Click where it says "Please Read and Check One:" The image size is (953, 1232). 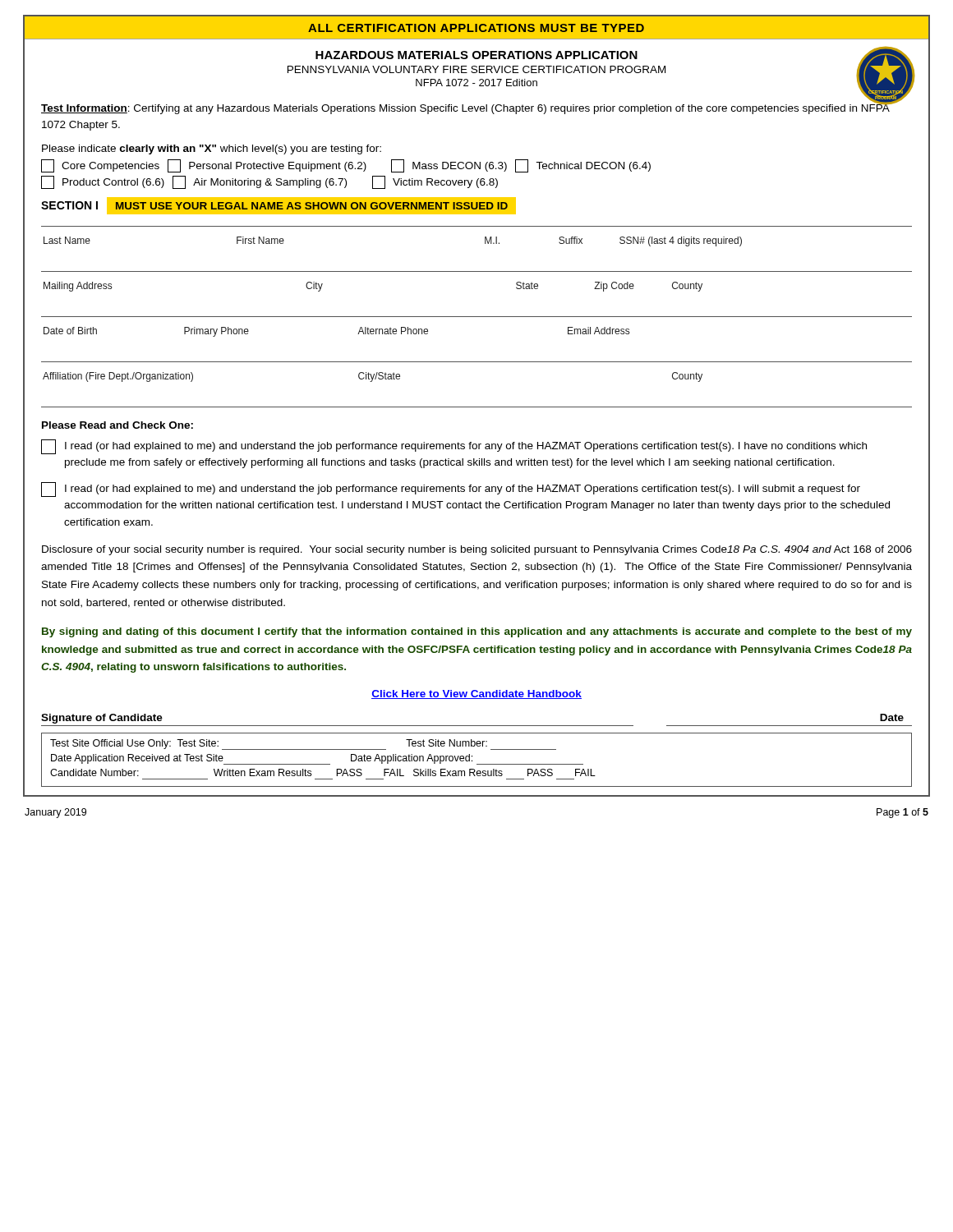click(x=118, y=425)
